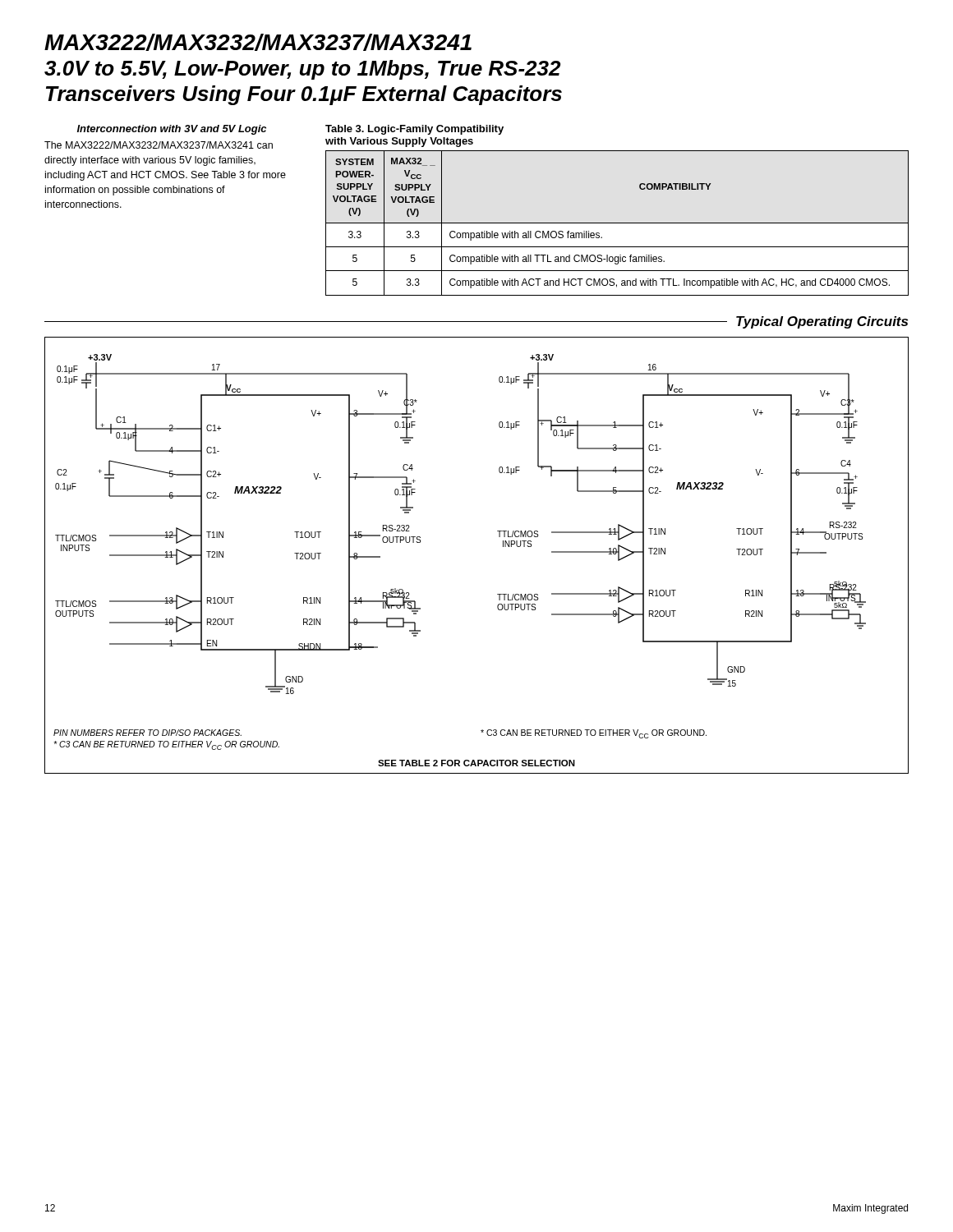Click on the block starting "SEE TABLE 2 FOR CAPACITOR SELECTION"
Viewport: 953px width, 1232px height.
pos(476,763)
